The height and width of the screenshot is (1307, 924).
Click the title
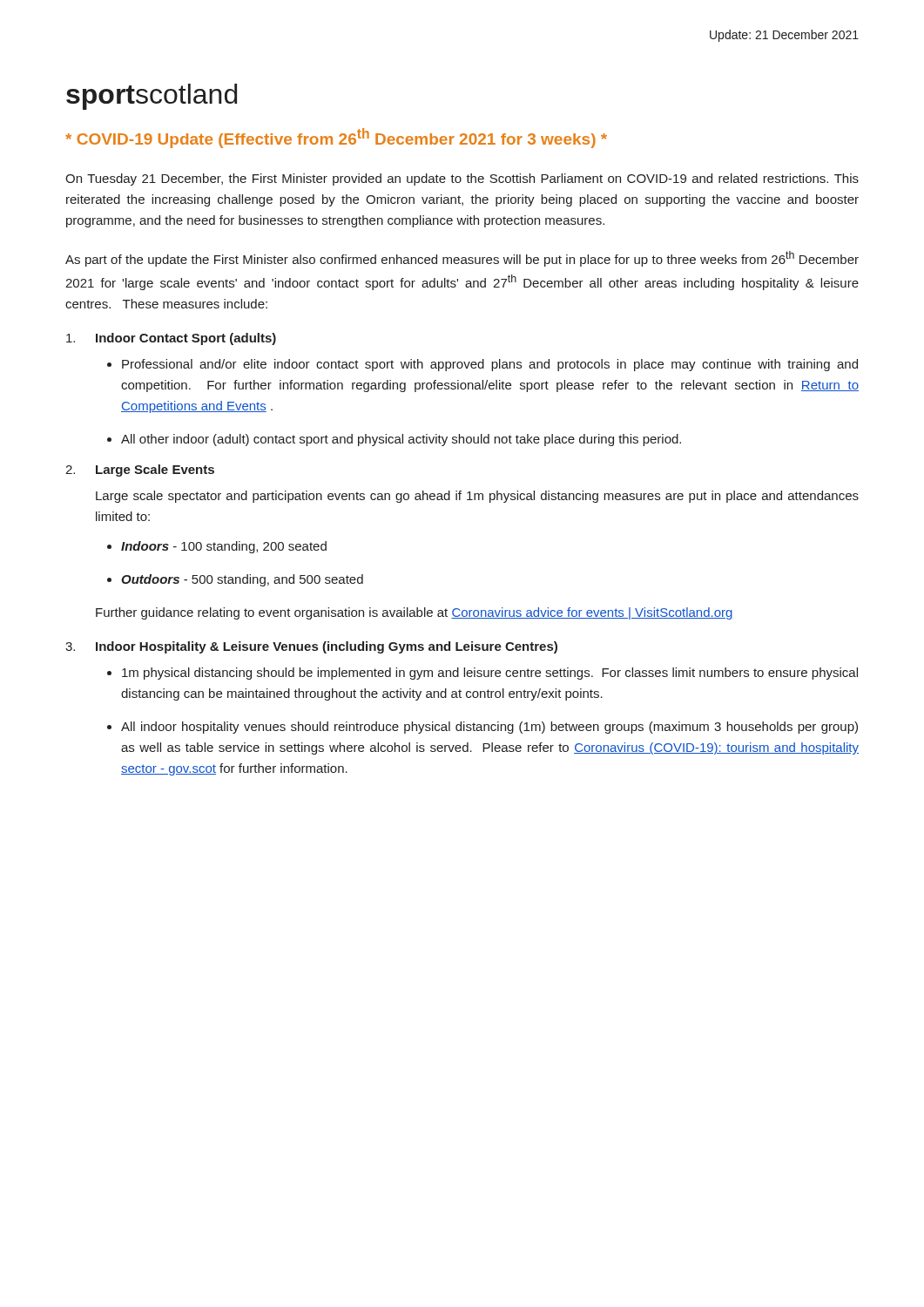pyautogui.click(x=152, y=94)
